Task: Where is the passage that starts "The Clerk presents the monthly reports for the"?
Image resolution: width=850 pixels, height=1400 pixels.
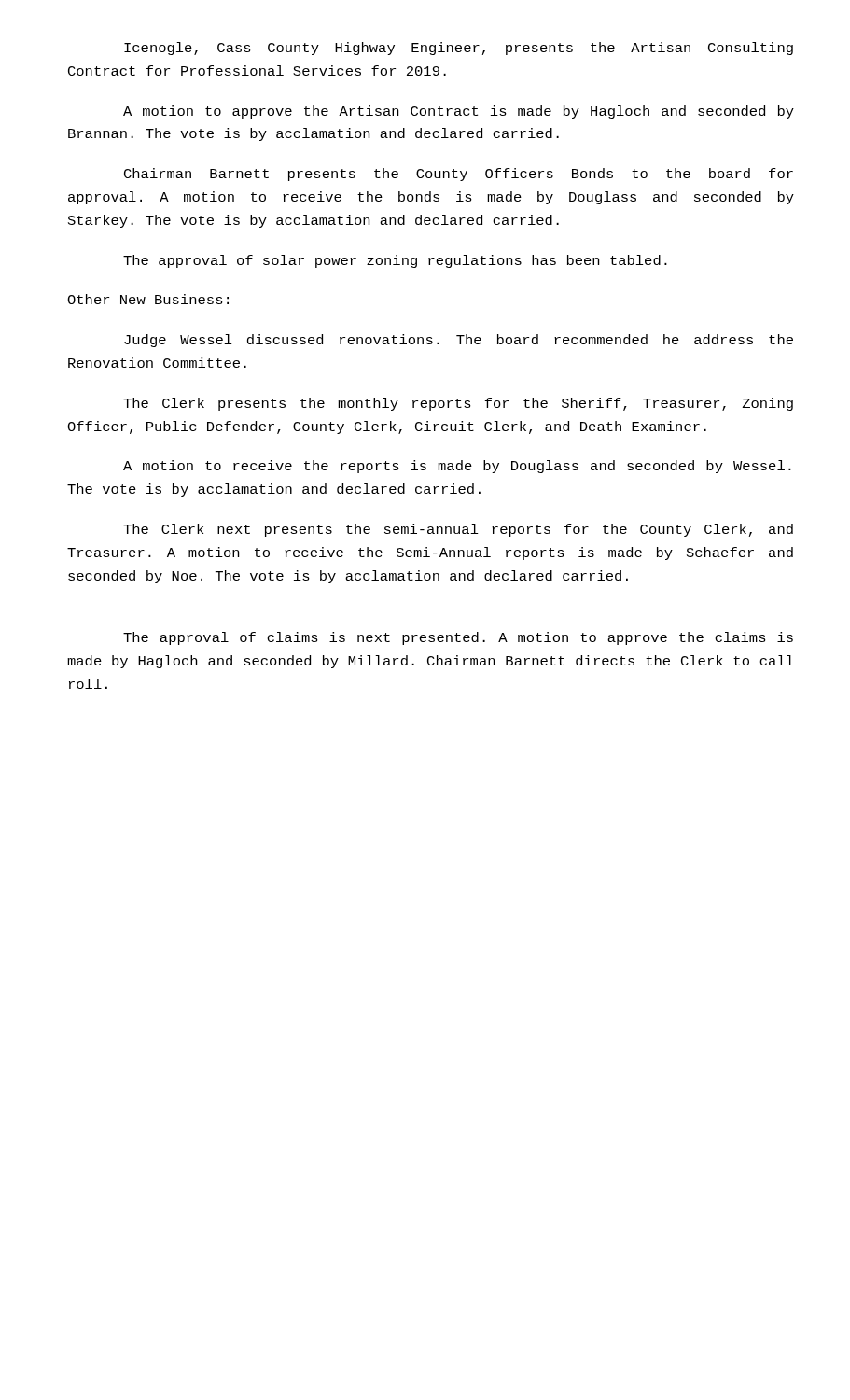Action: coord(431,415)
